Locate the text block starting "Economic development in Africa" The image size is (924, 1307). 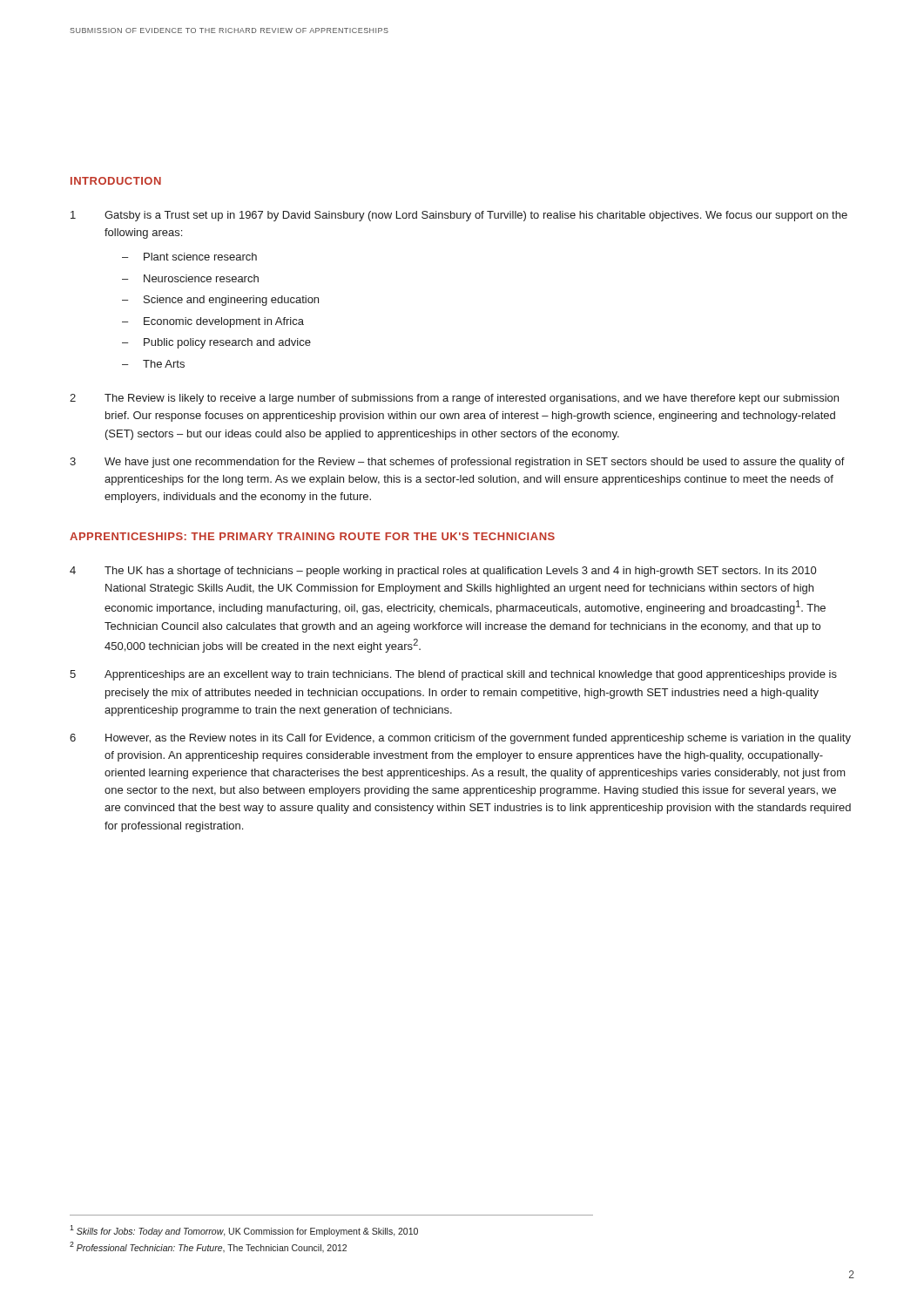point(223,321)
